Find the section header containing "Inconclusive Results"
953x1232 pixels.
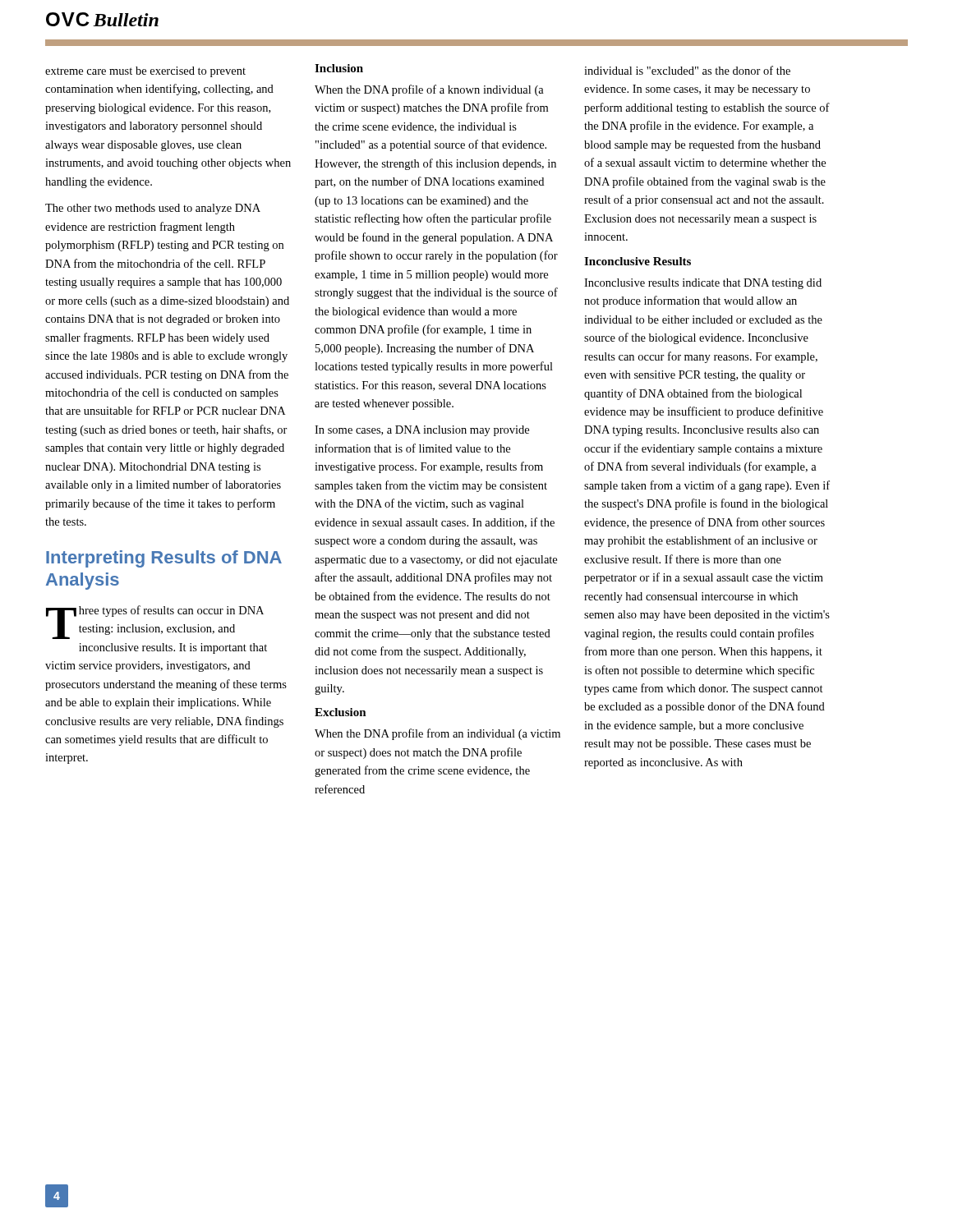[x=638, y=261]
